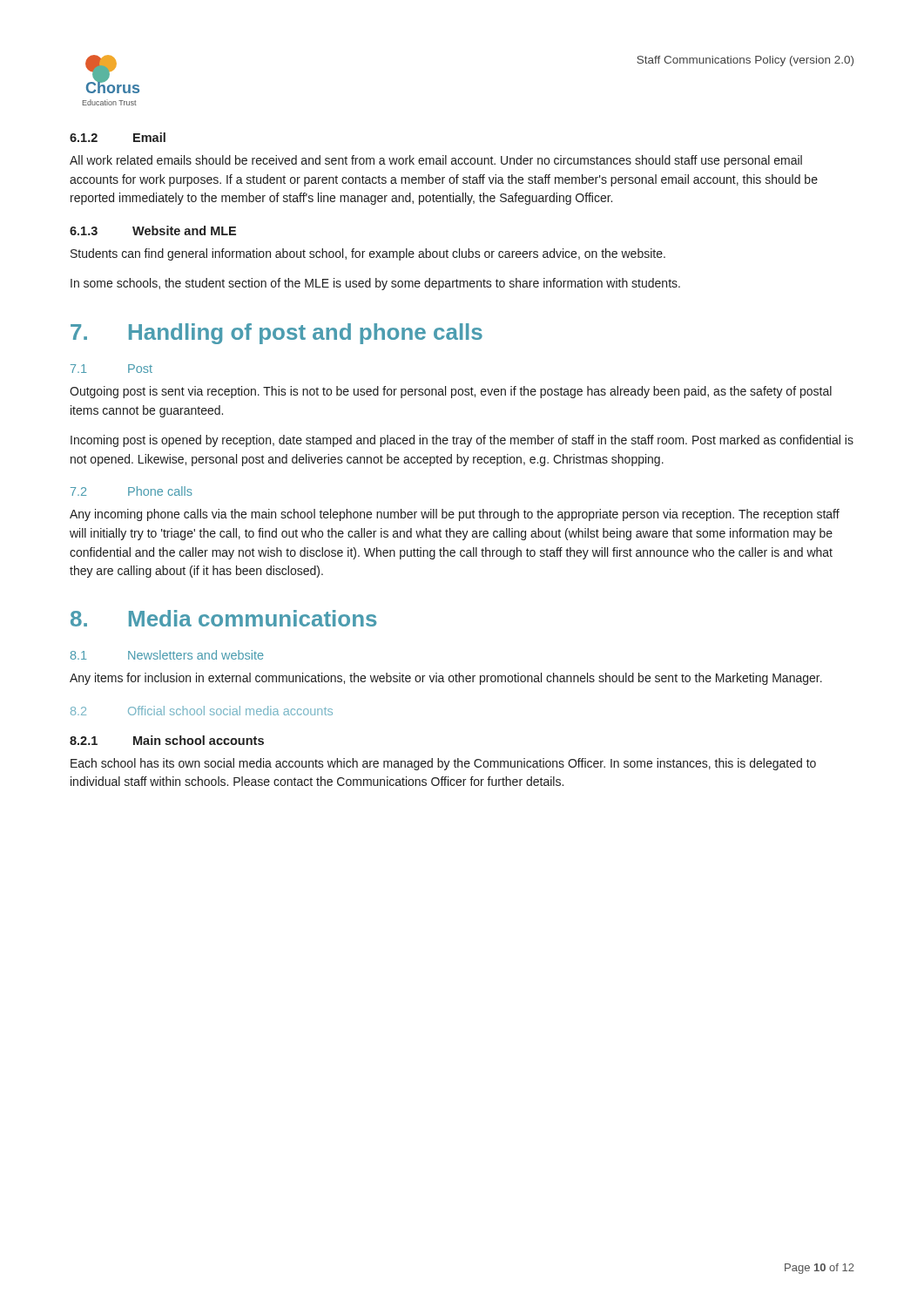Locate the text block that reads "Any incoming phone calls via the main"
924x1307 pixels.
454,543
